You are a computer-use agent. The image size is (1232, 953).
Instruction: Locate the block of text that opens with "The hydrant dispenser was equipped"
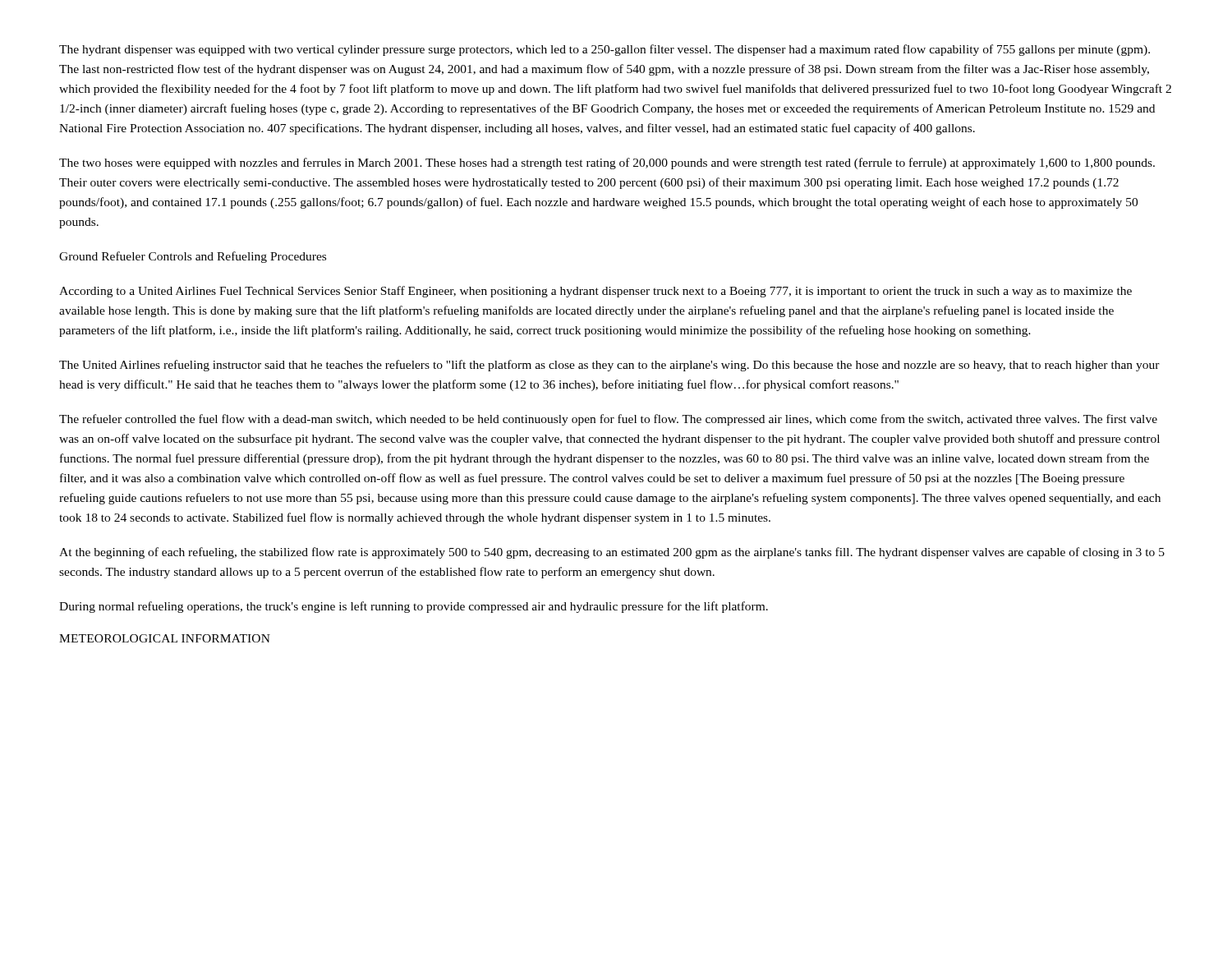pos(616,88)
